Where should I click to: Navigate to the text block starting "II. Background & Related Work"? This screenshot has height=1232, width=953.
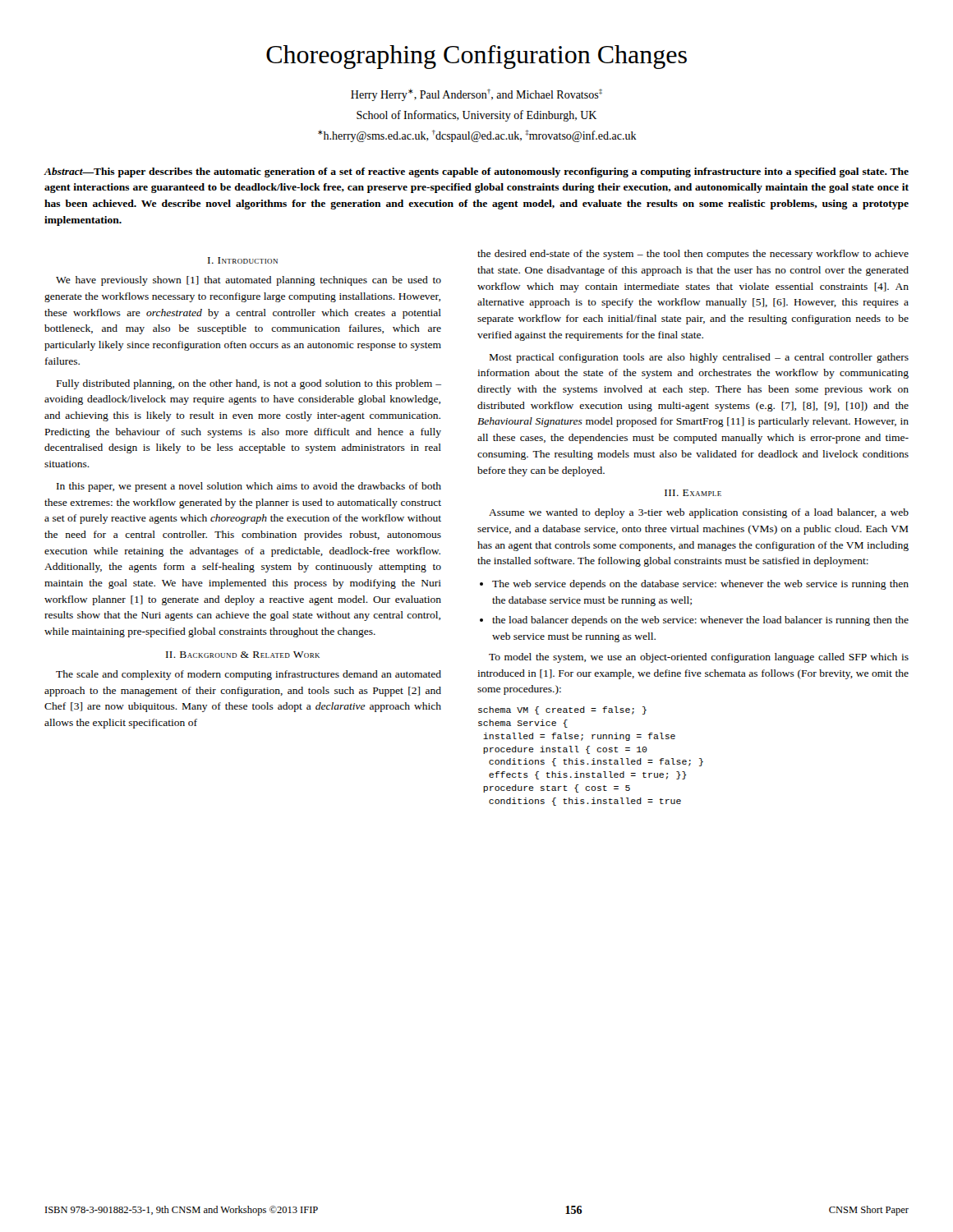(243, 654)
